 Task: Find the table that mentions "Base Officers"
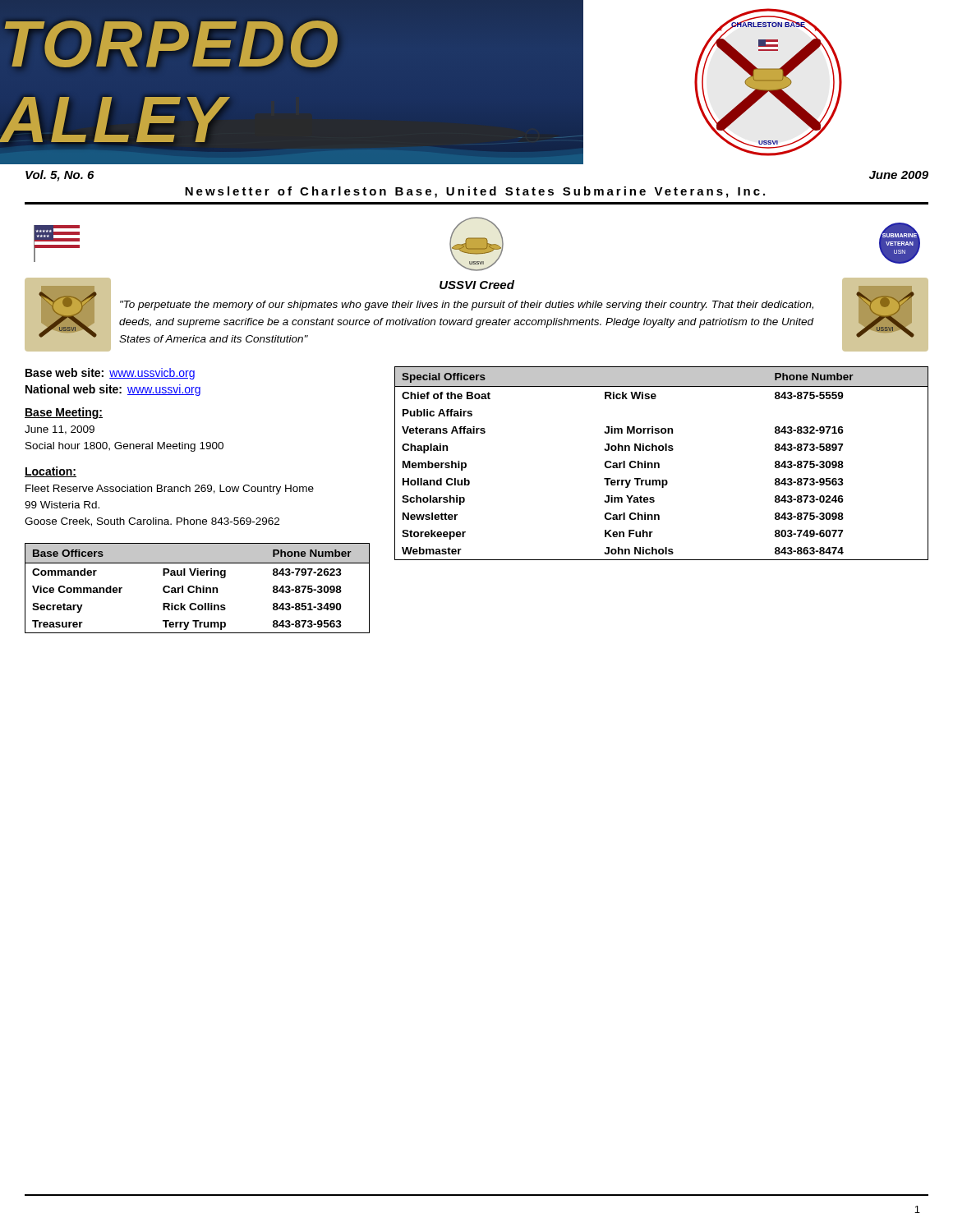coord(197,588)
